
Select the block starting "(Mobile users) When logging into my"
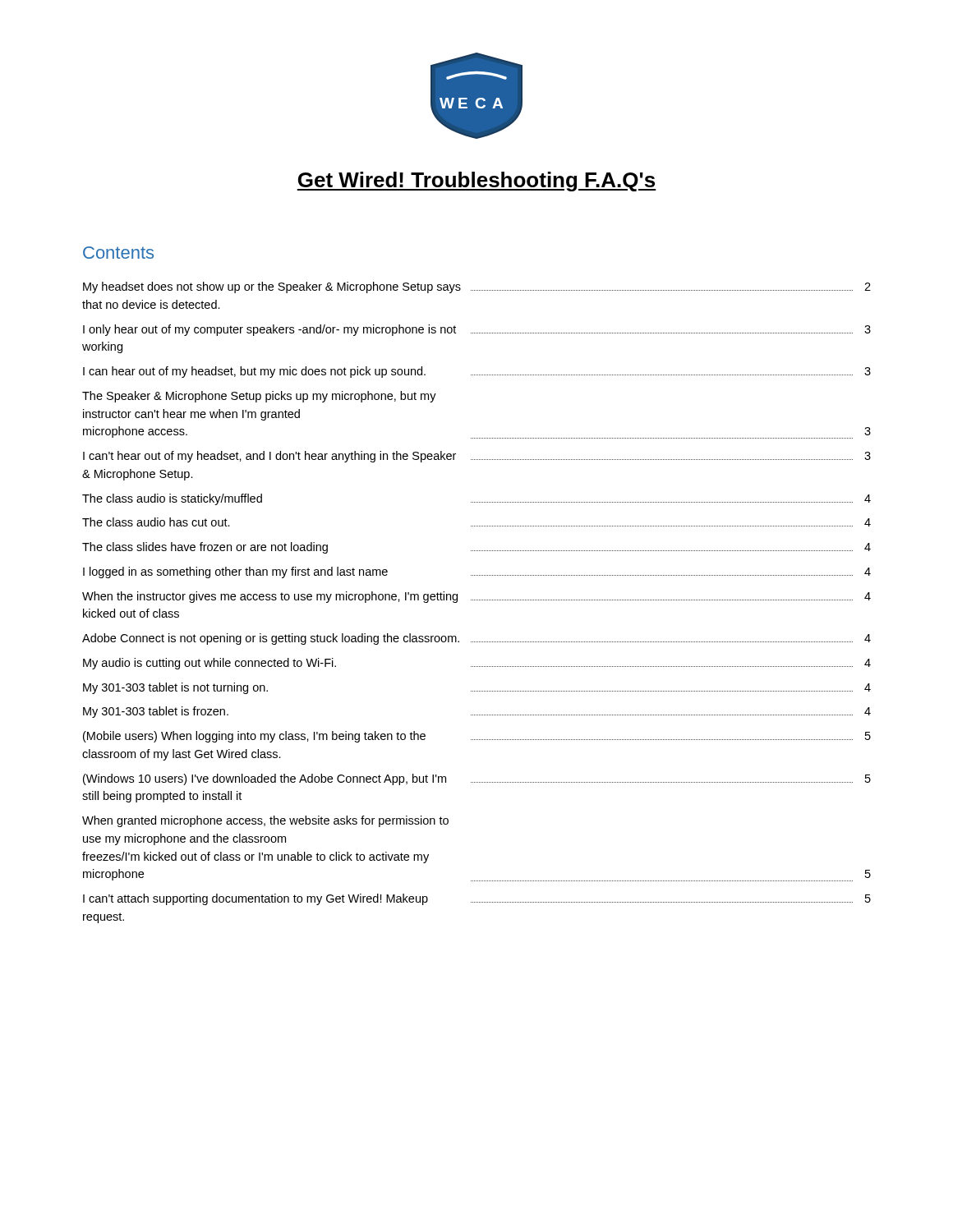click(x=476, y=746)
